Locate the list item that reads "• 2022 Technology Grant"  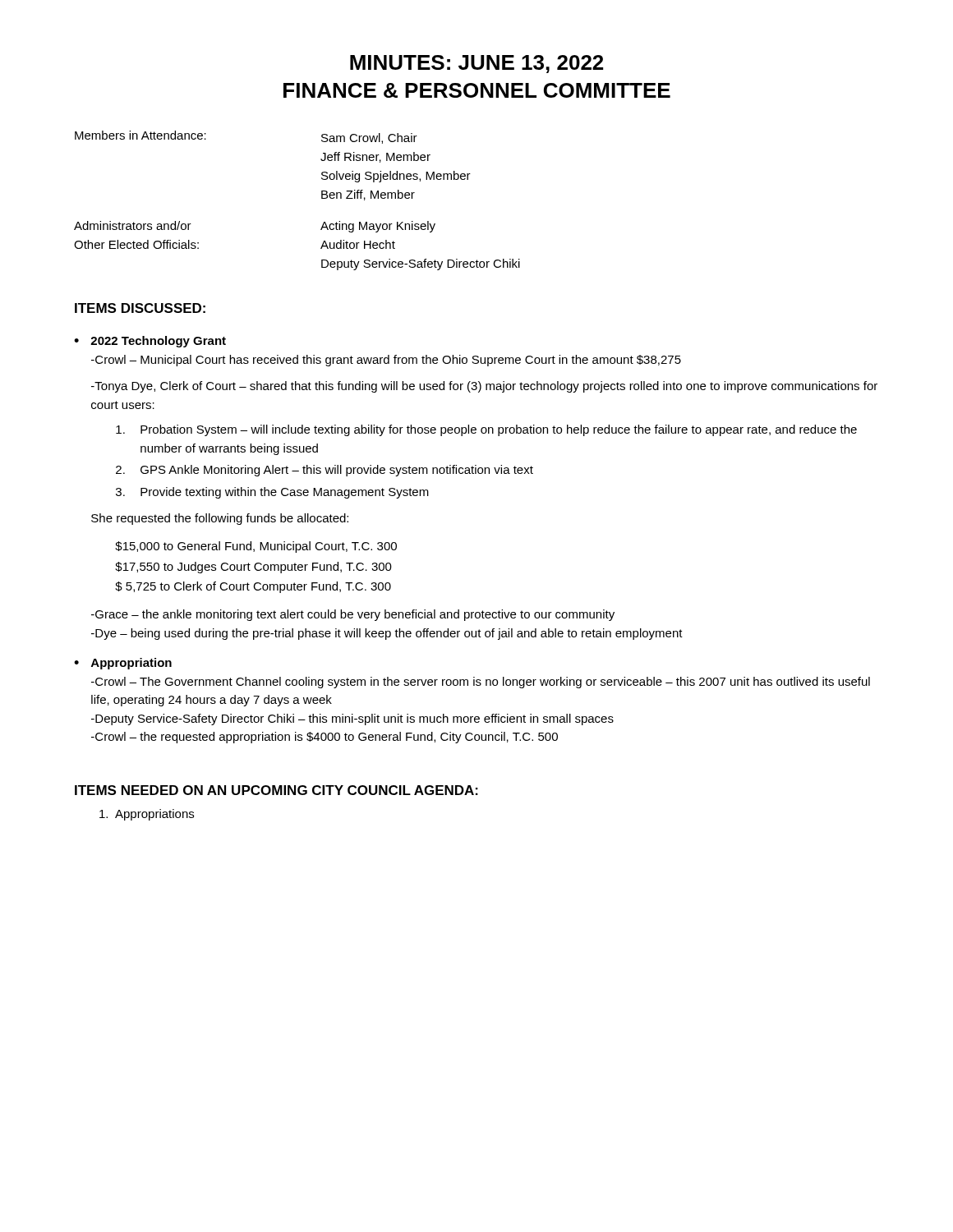tap(150, 342)
